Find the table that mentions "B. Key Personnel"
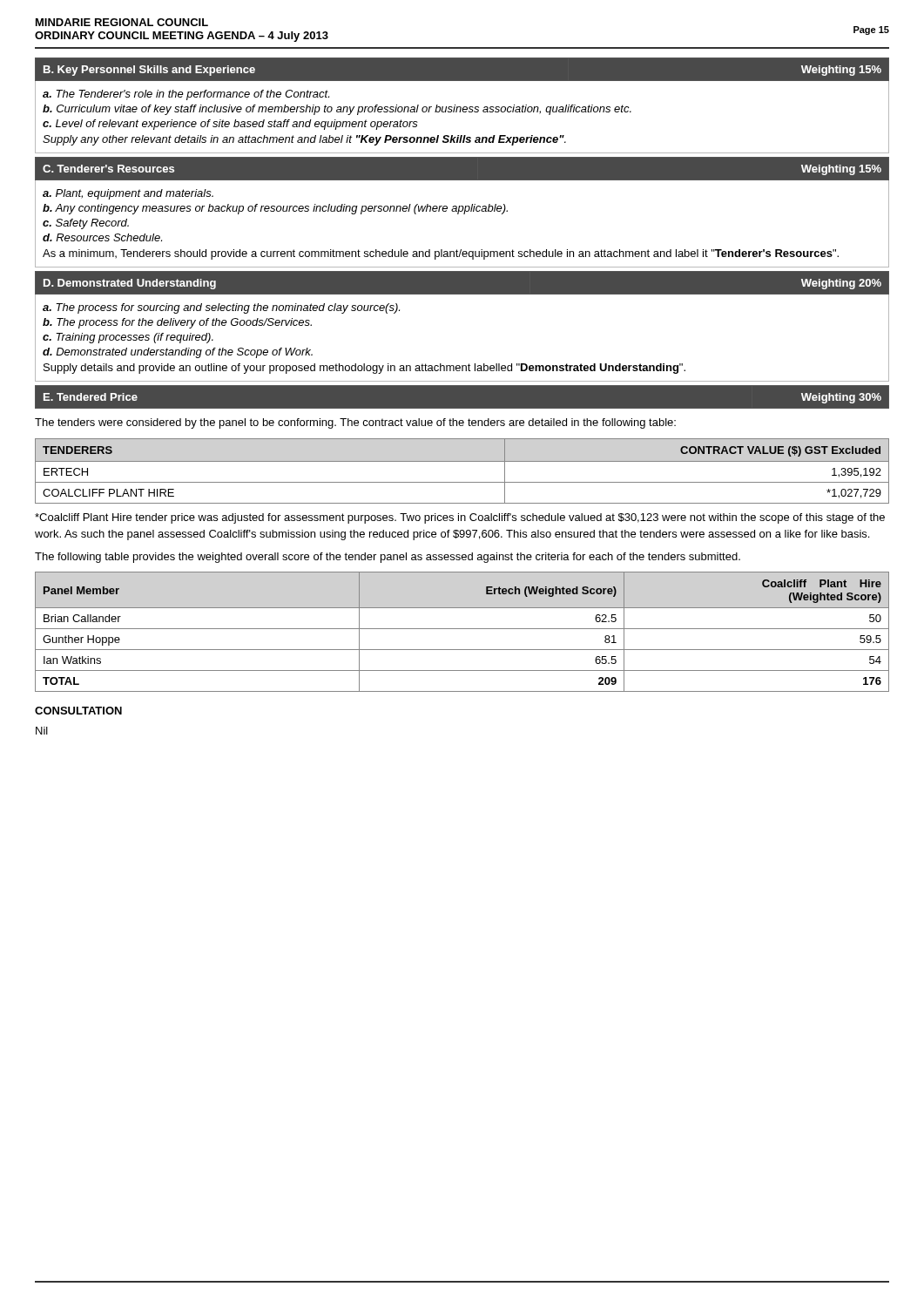This screenshot has height=1307, width=924. click(x=462, y=105)
